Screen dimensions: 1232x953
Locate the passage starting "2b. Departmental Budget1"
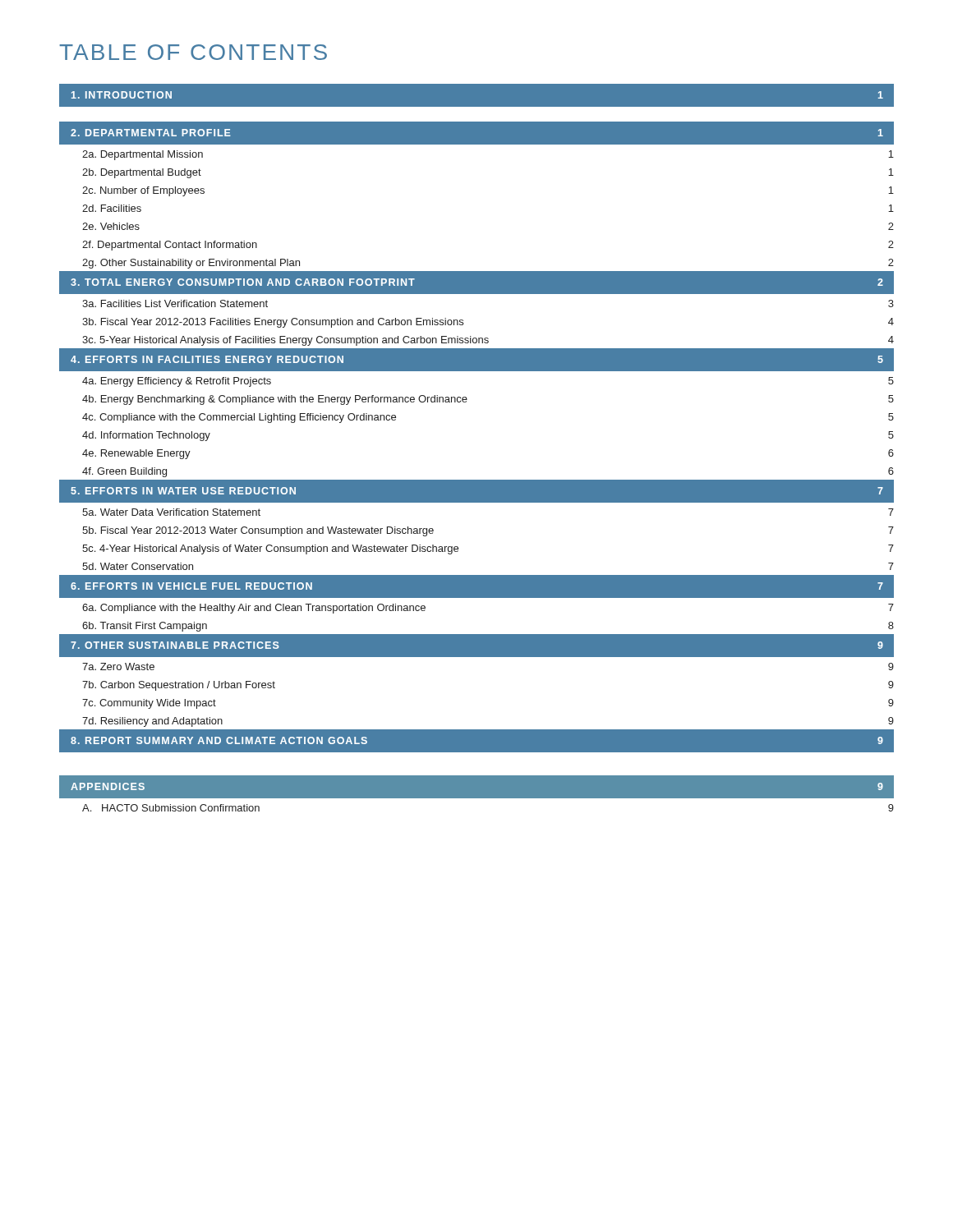point(143,173)
